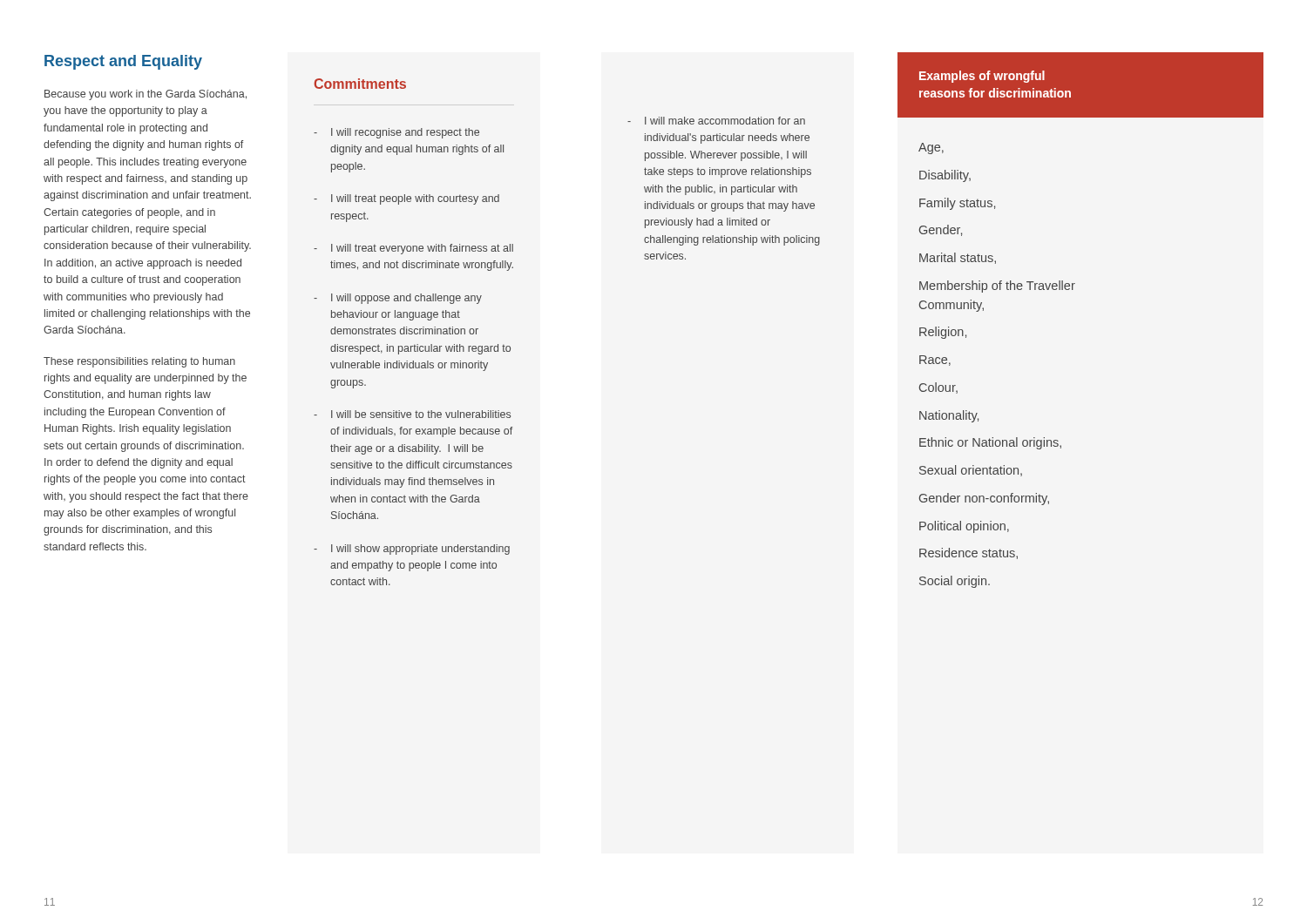This screenshot has height=924, width=1307.
Task: Locate the list item that reads "Membership of the TravellerCommunity,"
Action: pos(997,295)
